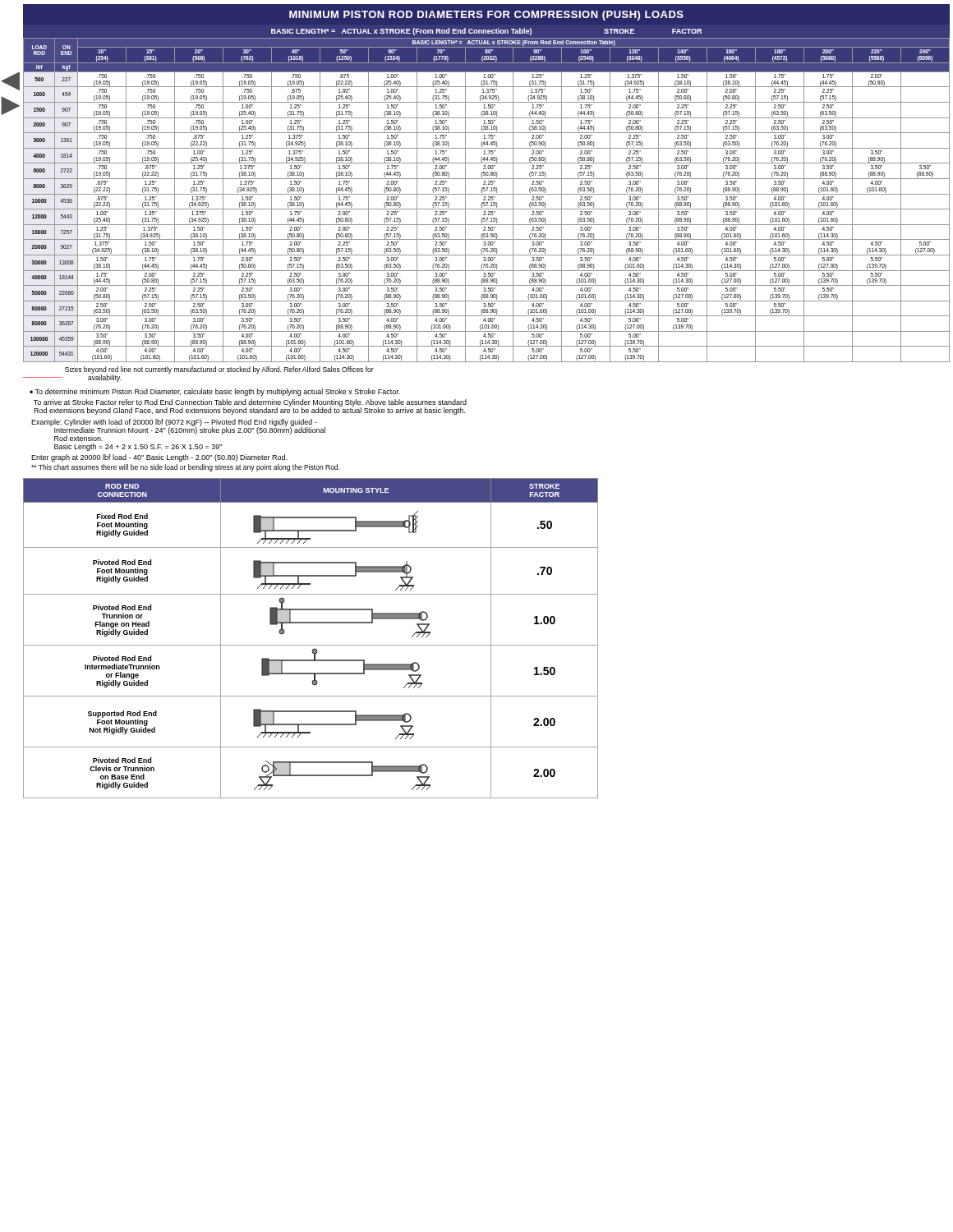The width and height of the screenshot is (953, 1232).
Task: Point to the text starting "This chart assumes there will"
Action: (186, 467)
